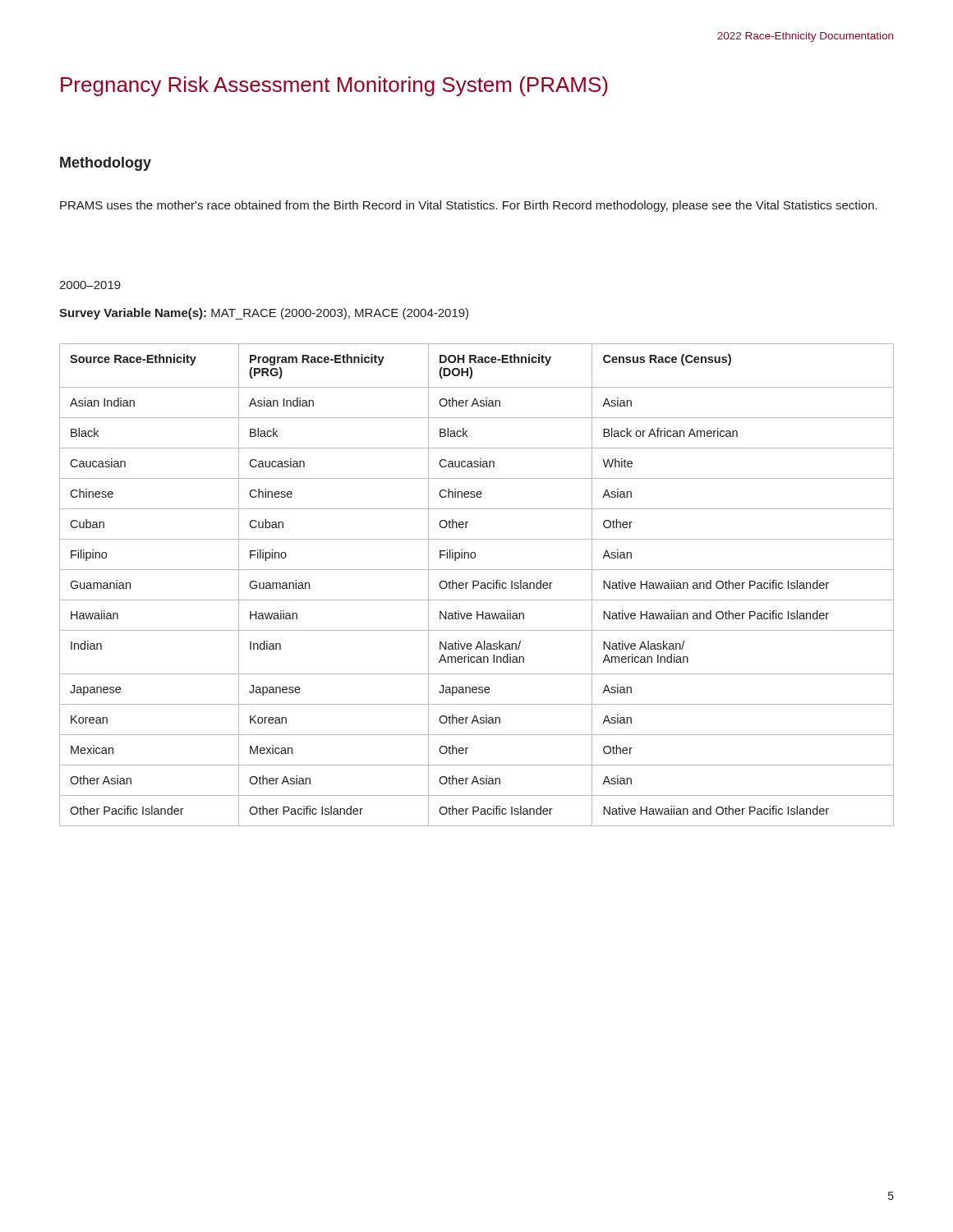Image resolution: width=953 pixels, height=1232 pixels.
Task: Point to "Survey Variable Name(s): MAT_RACE (2000-2003), MRACE (2004-2019)"
Action: tap(264, 312)
